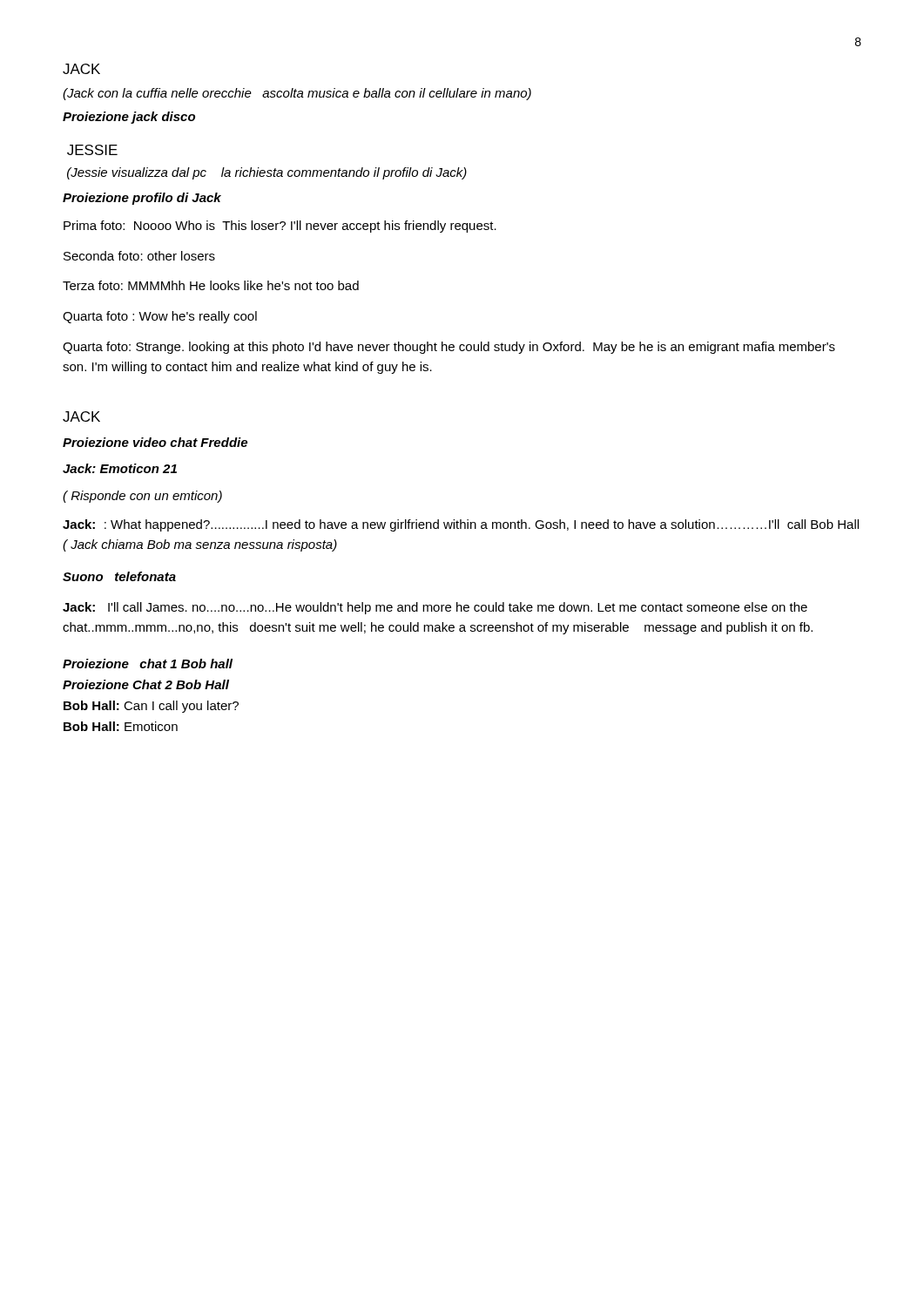This screenshot has height=1307, width=924.
Task: Find the block on this page that starts "Jack: : What happened?...............I need to have a"
Action: tap(461, 534)
